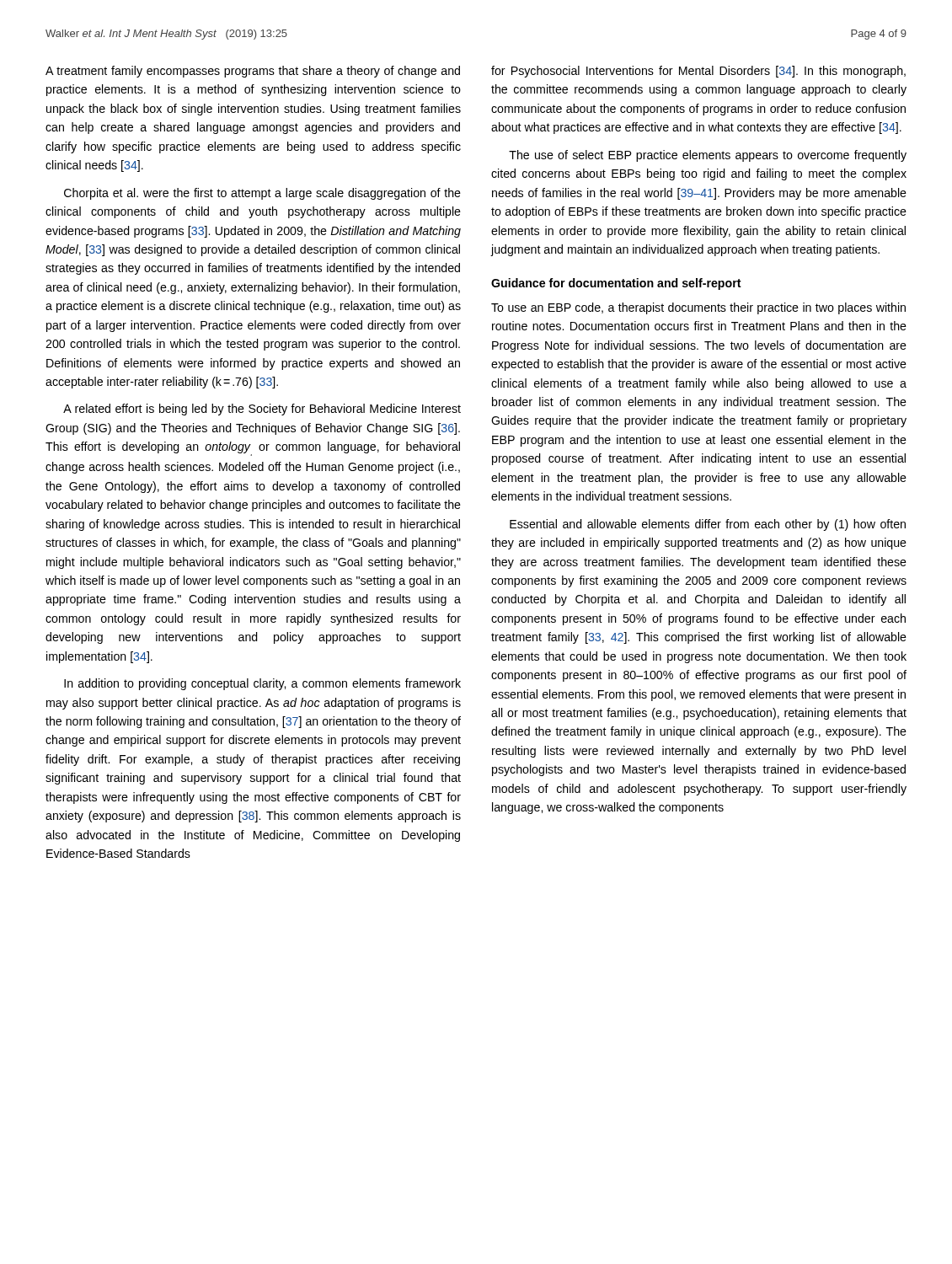Image resolution: width=952 pixels, height=1264 pixels.
Task: Point to the block beginning "A treatment family encompasses programs that share"
Action: 253,462
